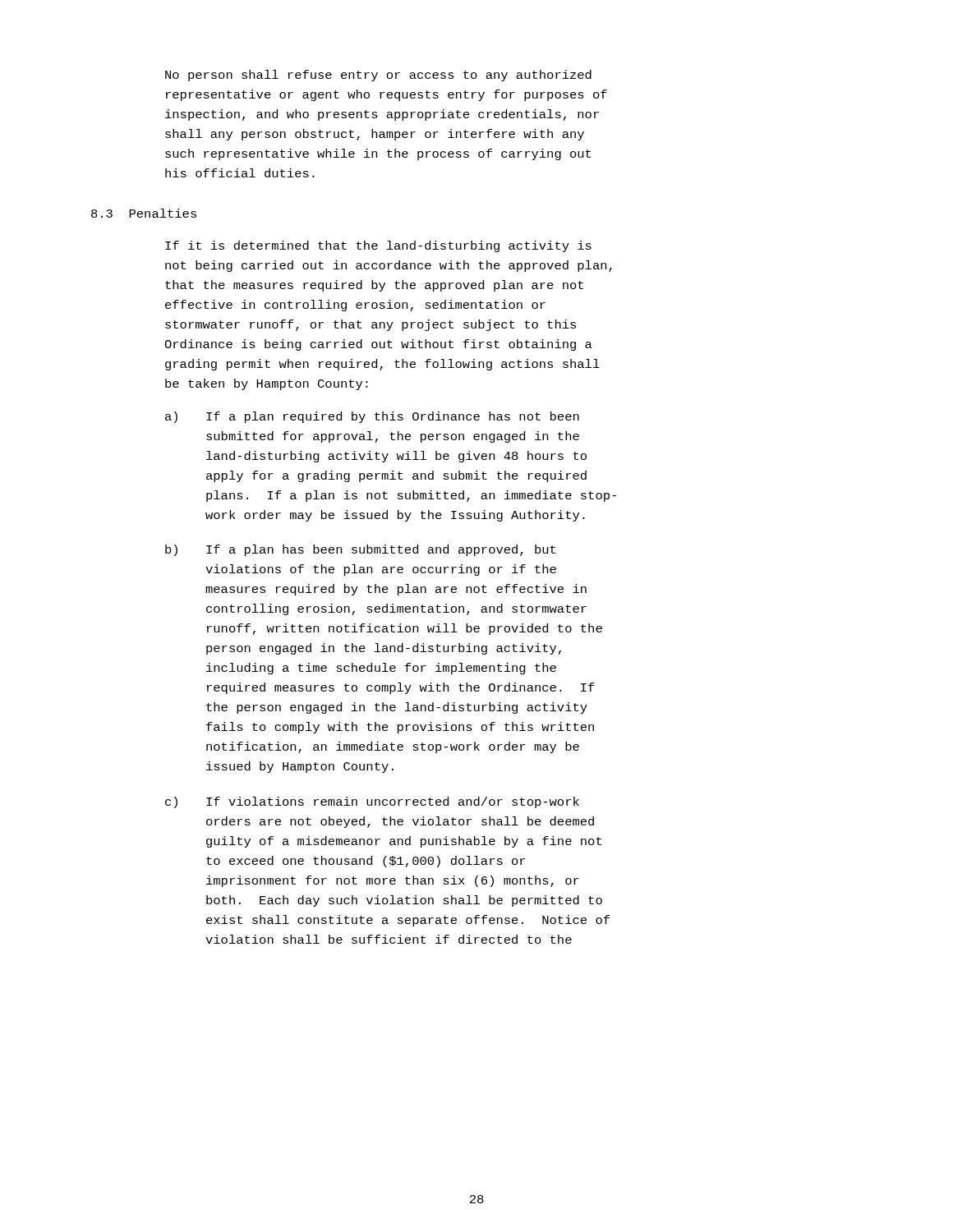The image size is (953, 1232).
Task: Select the list item that says "c) If violations remain"
Action: (x=497, y=871)
